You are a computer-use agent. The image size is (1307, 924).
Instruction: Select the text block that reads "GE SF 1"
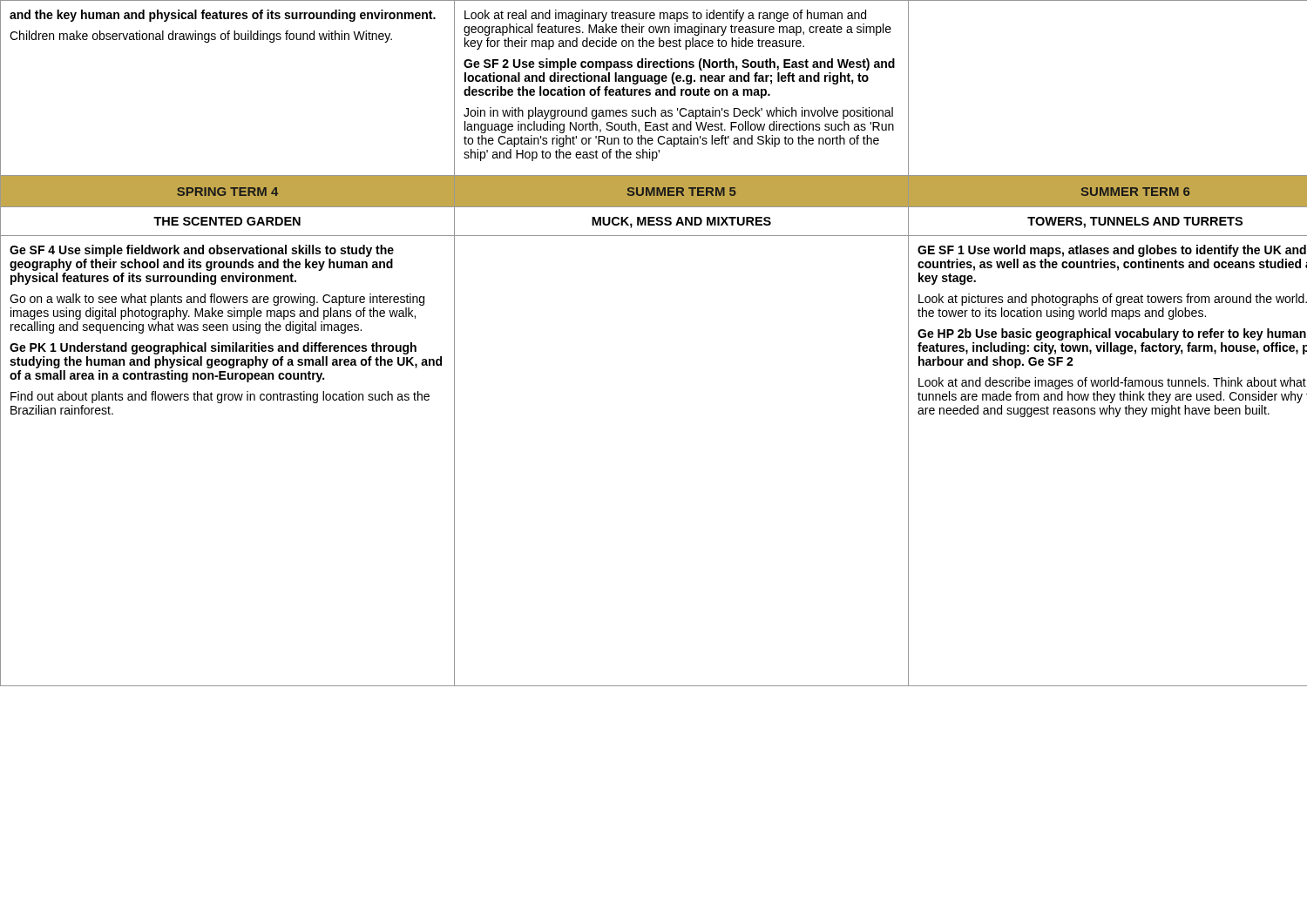click(x=1112, y=330)
